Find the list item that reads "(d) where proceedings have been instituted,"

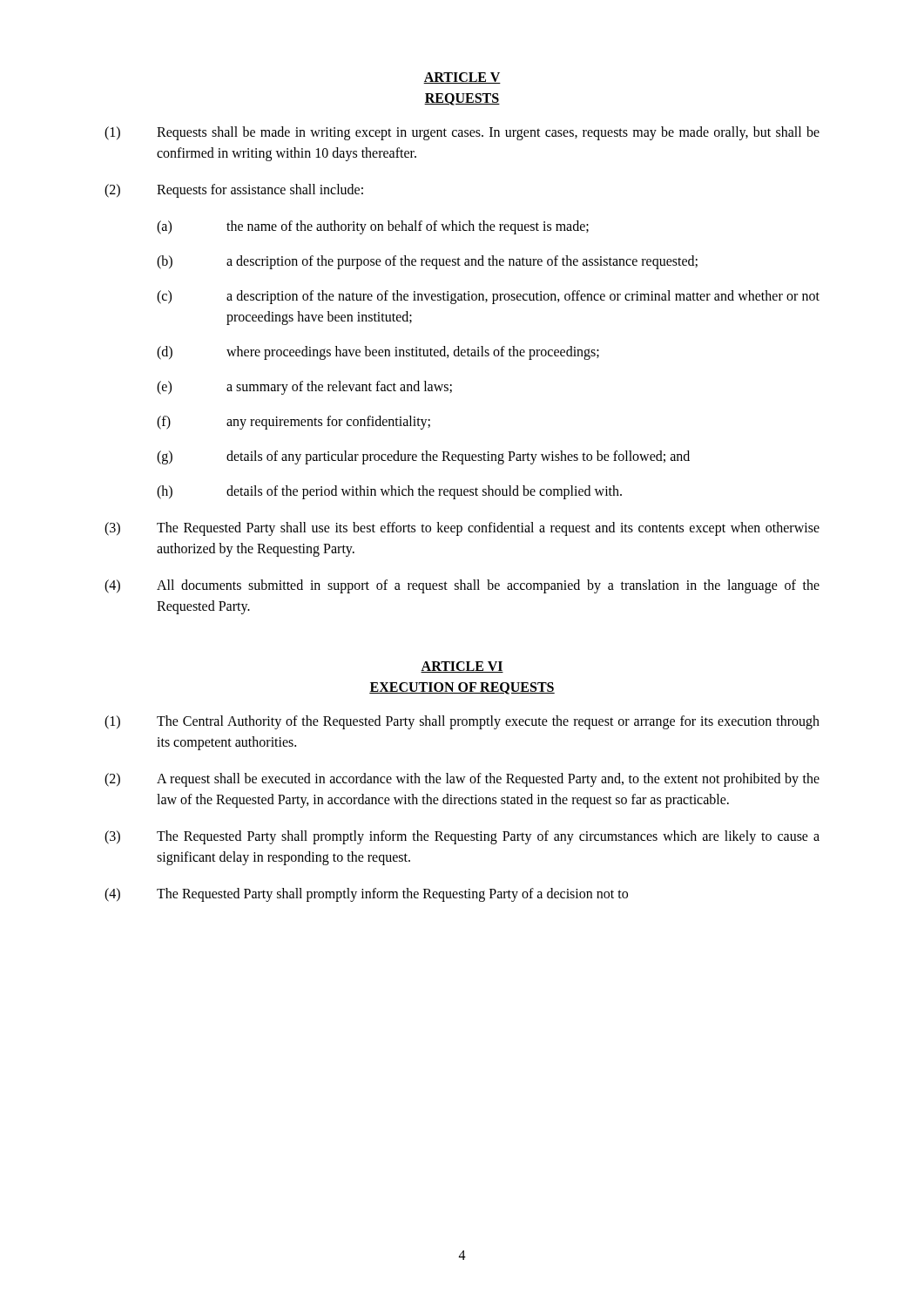coord(462,352)
